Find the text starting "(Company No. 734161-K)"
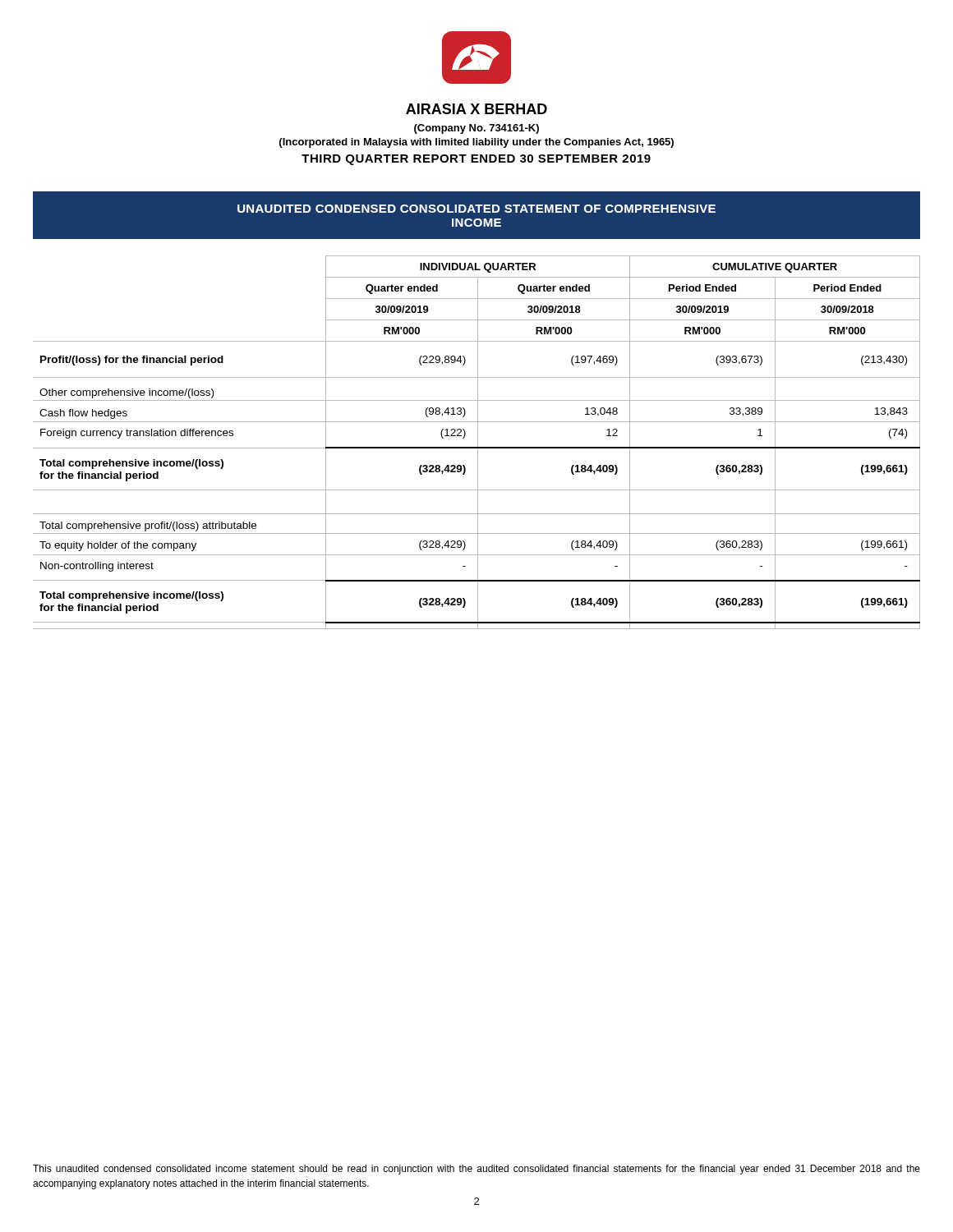Image resolution: width=953 pixels, height=1232 pixels. (x=476, y=128)
